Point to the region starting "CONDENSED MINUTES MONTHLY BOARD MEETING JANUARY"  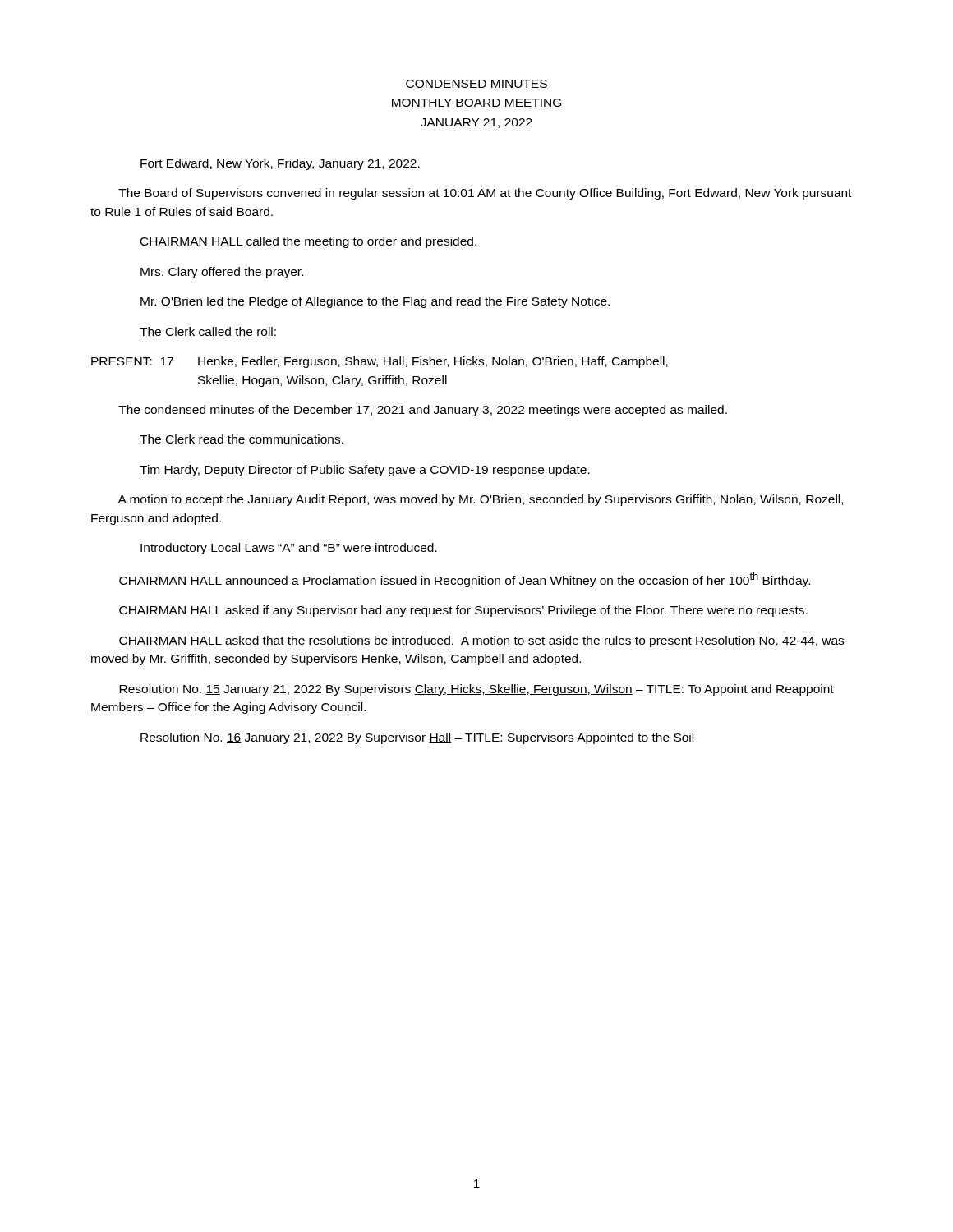(x=476, y=102)
